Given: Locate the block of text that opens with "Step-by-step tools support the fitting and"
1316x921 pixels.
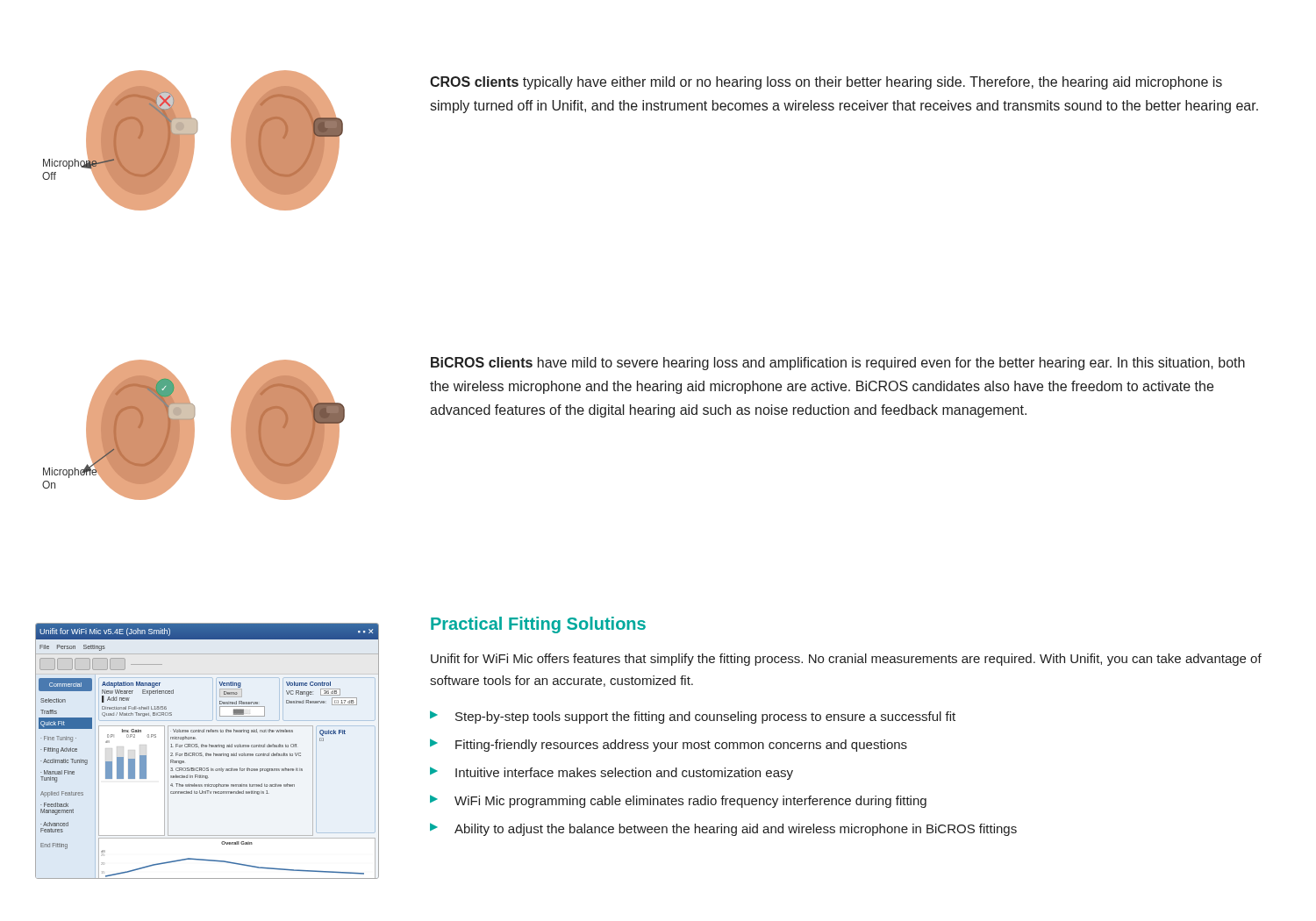Looking at the screenshot, I should [x=705, y=716].
